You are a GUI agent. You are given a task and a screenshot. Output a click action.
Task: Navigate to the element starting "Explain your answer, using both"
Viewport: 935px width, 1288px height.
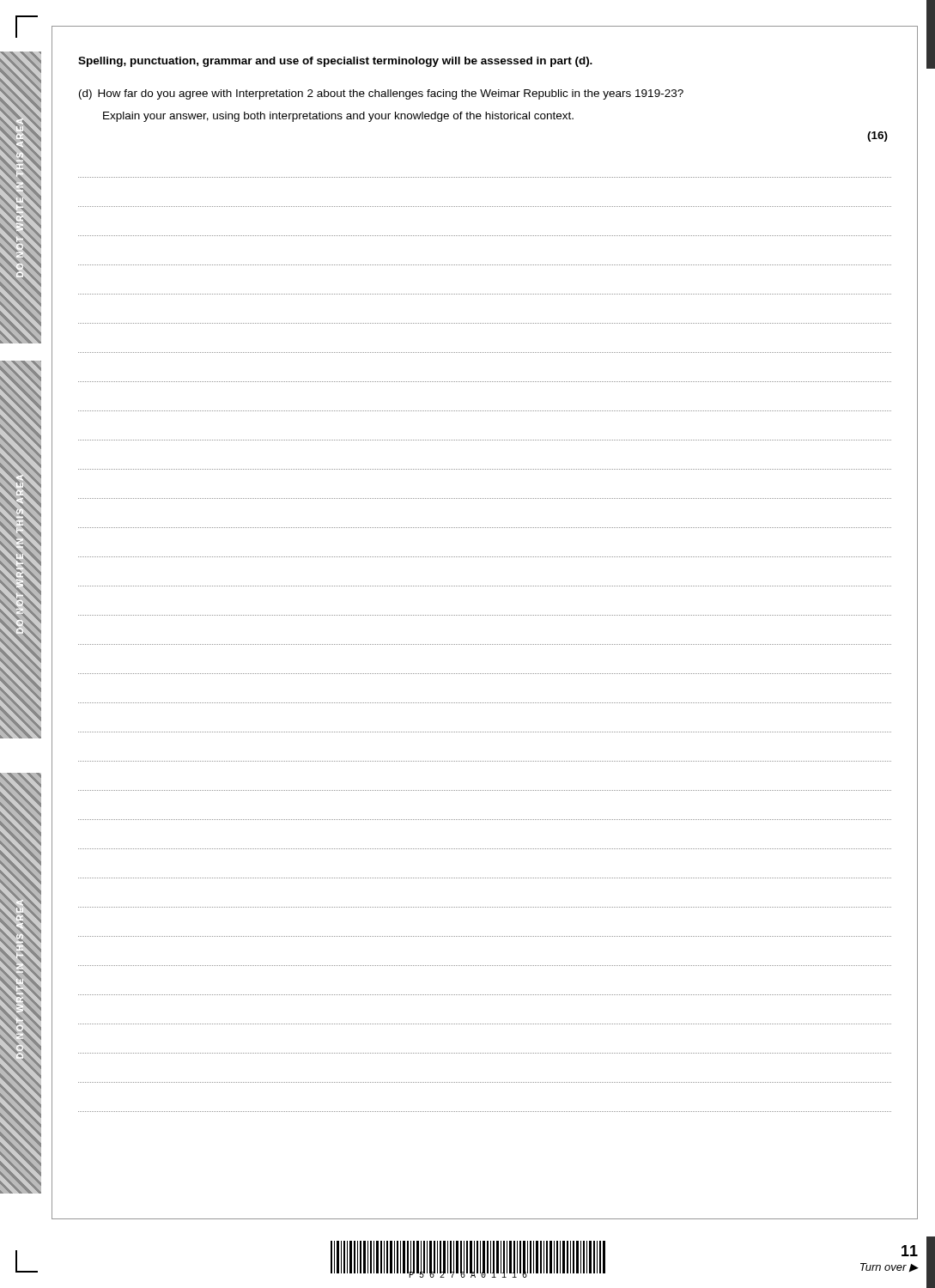click(338, 116)
